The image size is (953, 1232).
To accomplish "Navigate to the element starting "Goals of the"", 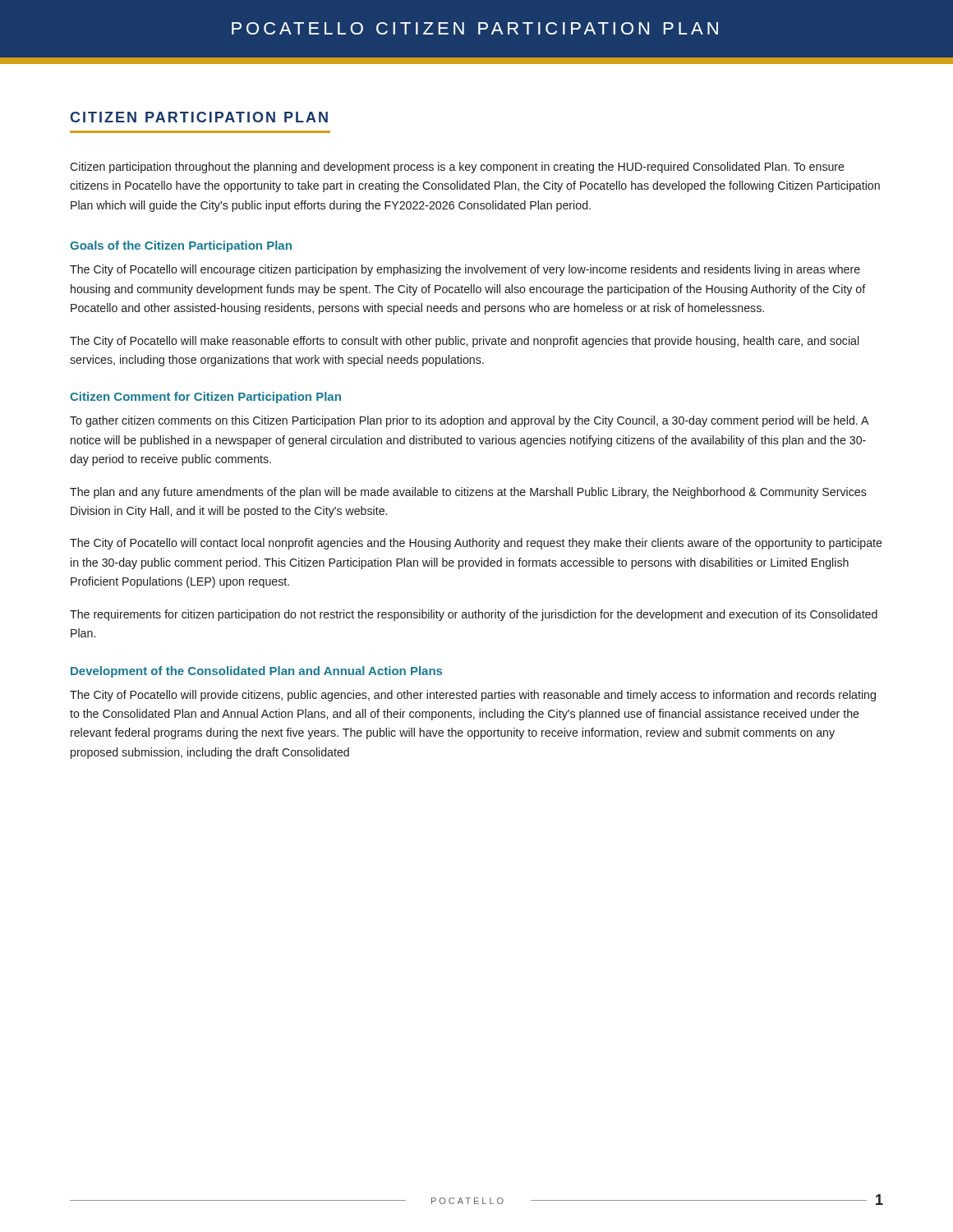I will click(181, 245).
